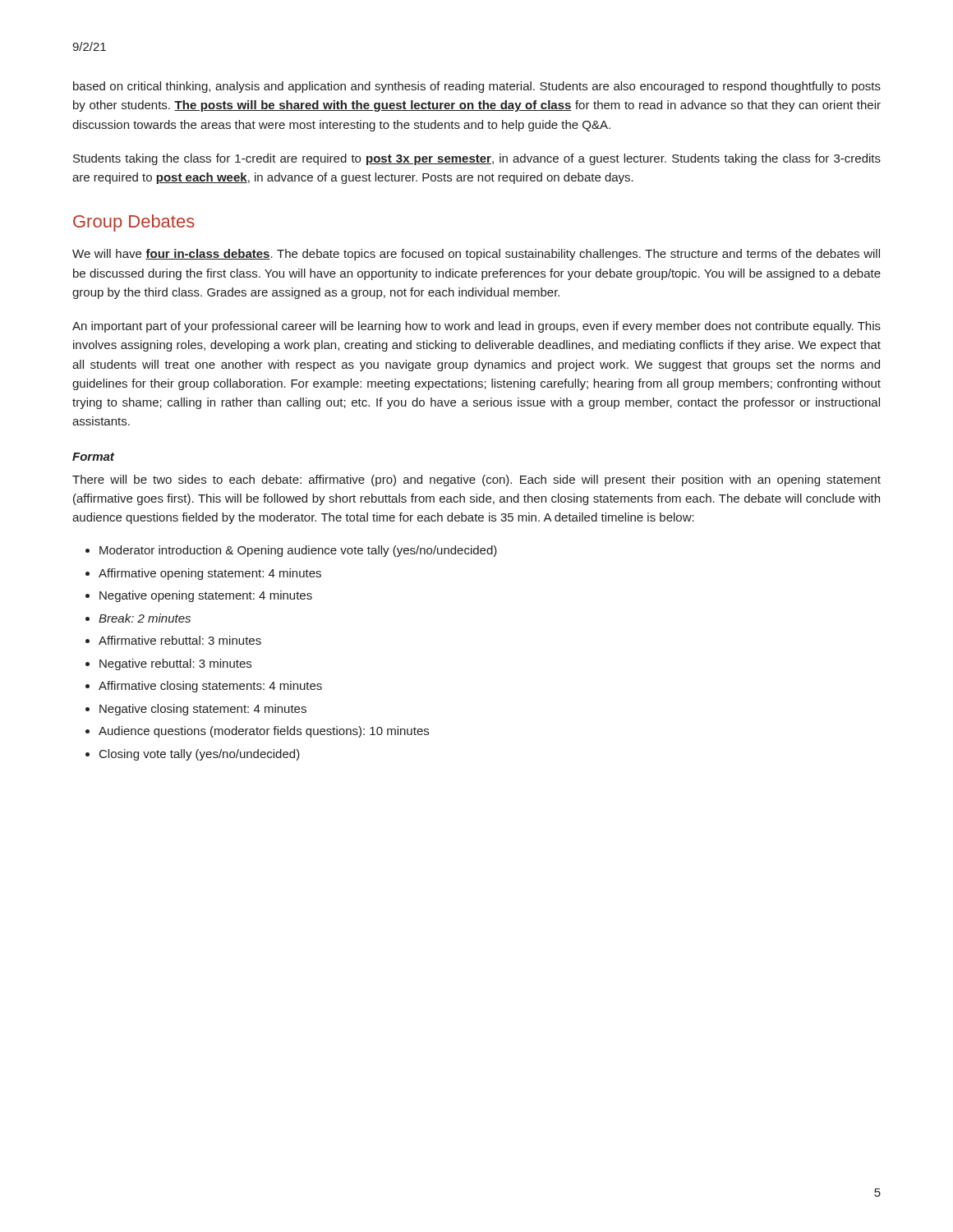
Task: Select the region starting "An important part of your professional career will"
Action: (476, 373)
